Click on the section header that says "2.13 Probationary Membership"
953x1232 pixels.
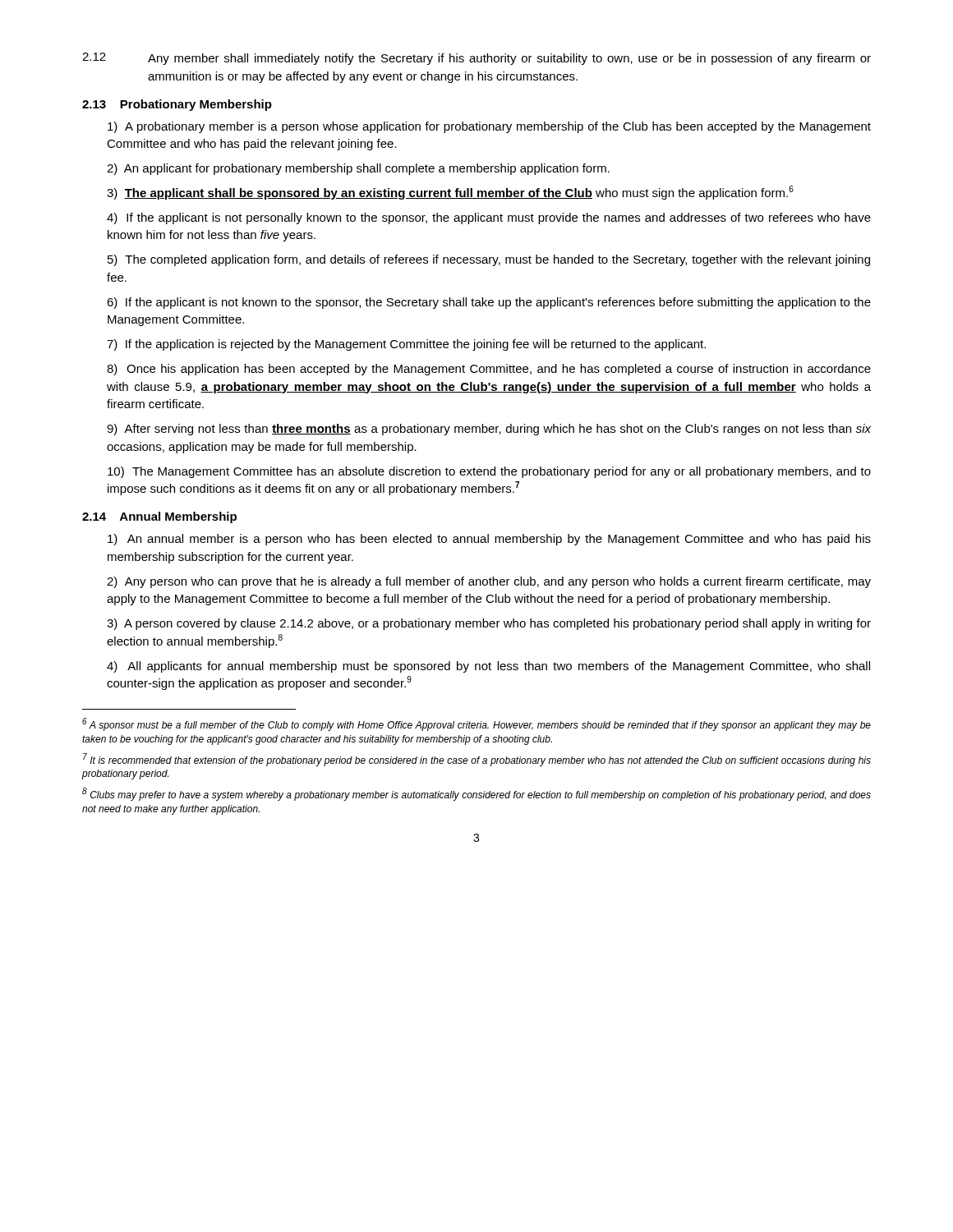click(x=177, y=103)
